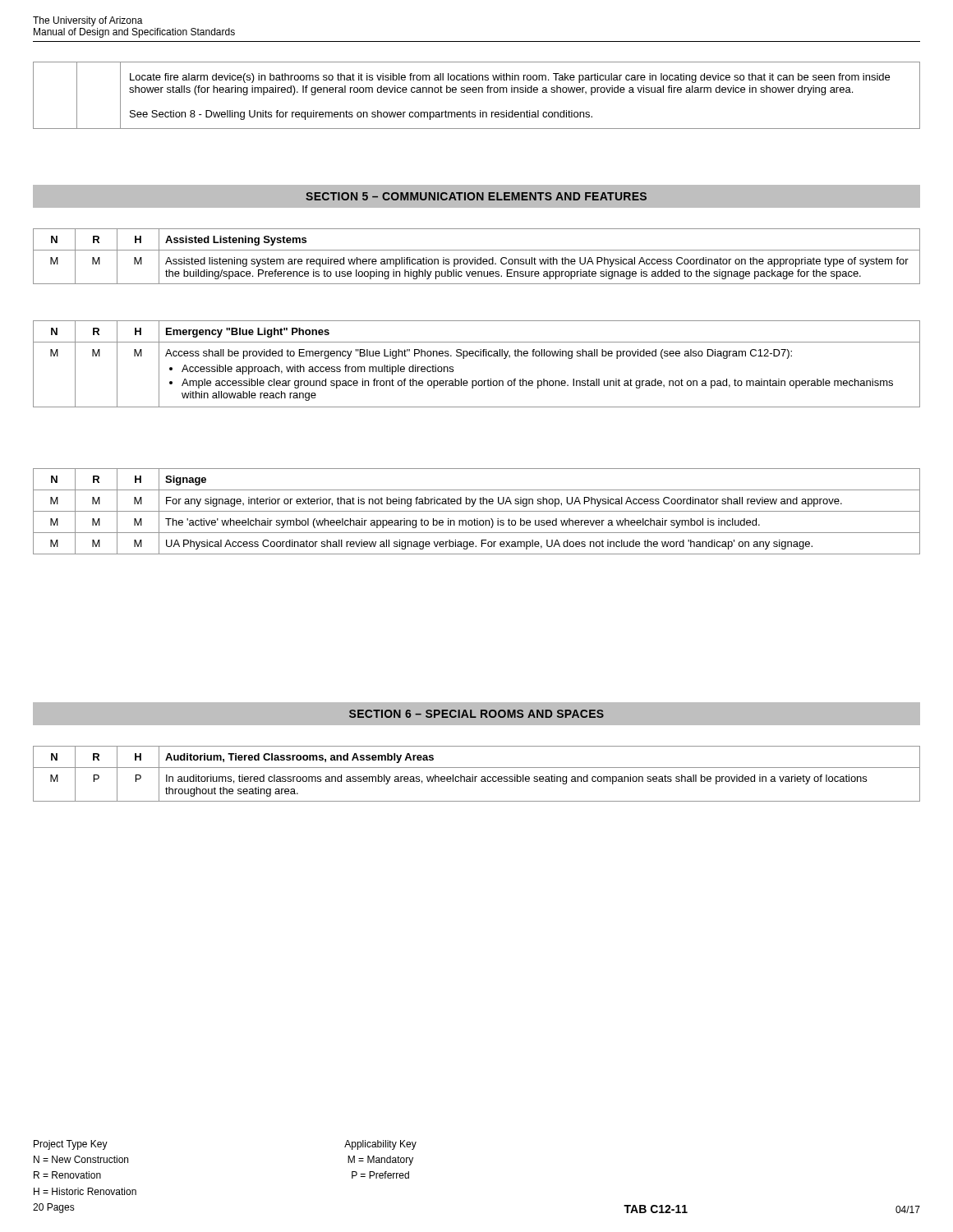Find the table that mentions "The 'active' wheelchair"
Image resolution: width=953 pixels, height=1232 pixels.
point(476,511)
